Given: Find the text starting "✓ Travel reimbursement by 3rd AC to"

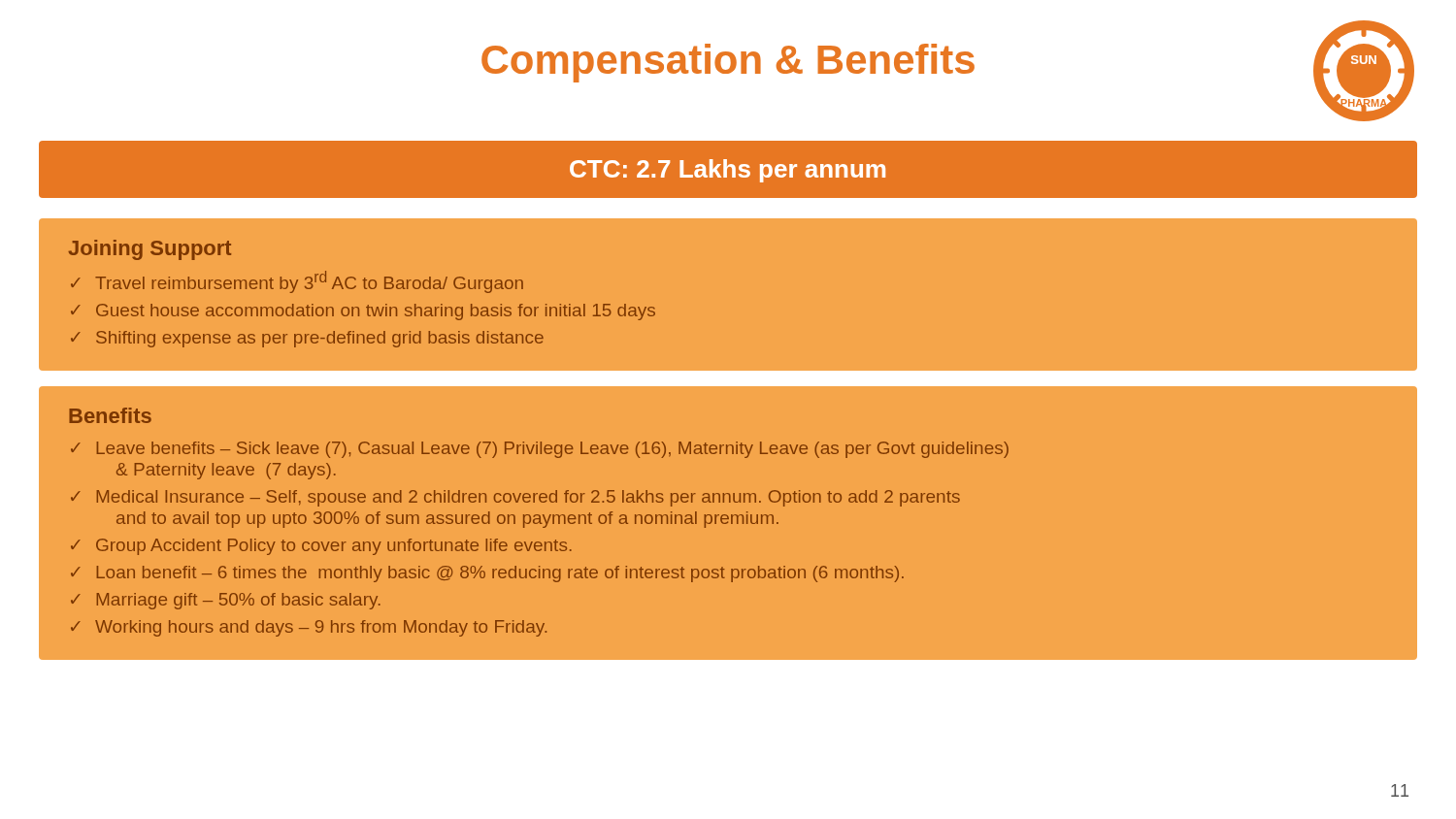Looking at the screenshot, I should (x=296, y=282).
